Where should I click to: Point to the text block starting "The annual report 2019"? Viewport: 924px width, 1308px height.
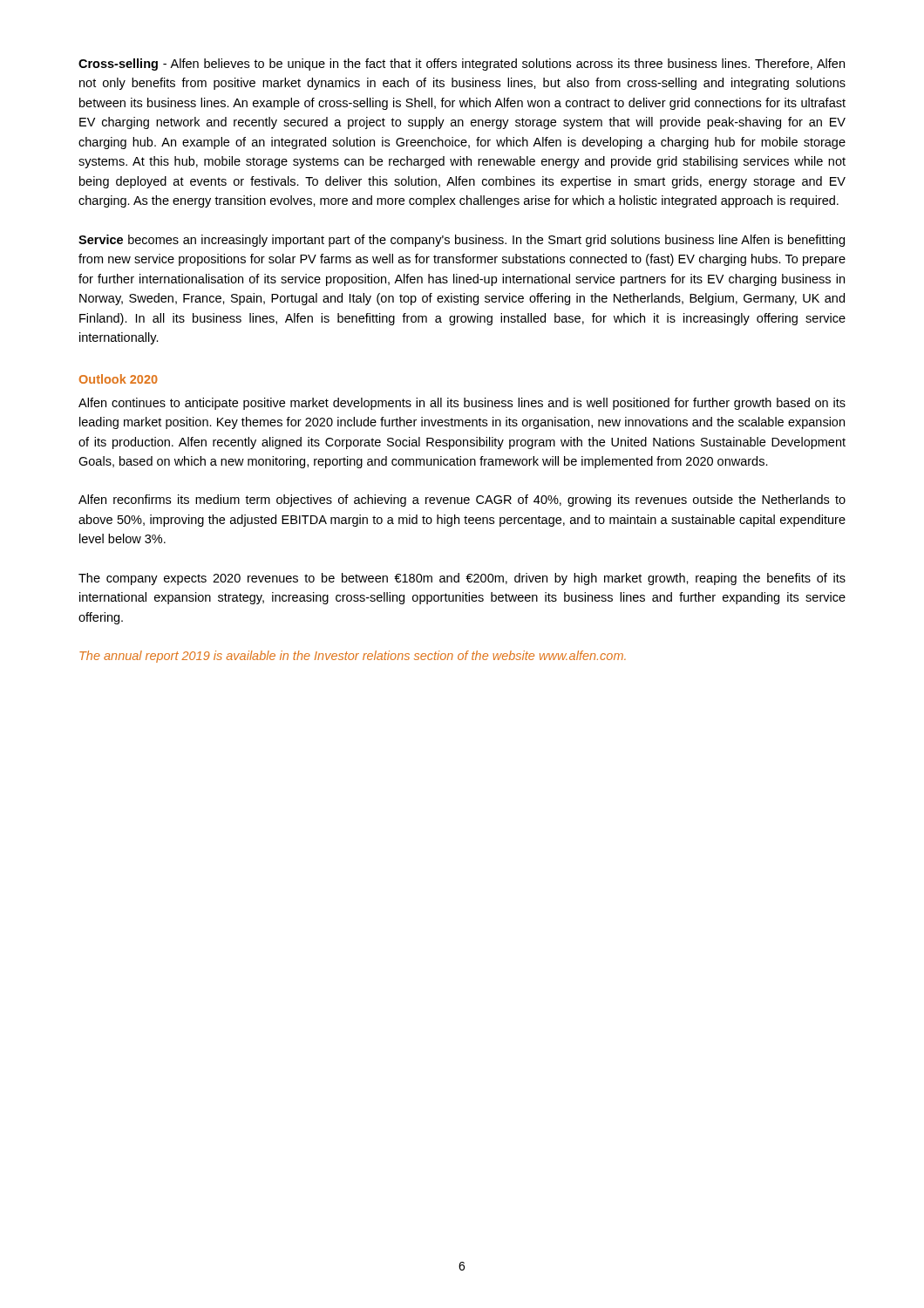click(x=353, y=656)
